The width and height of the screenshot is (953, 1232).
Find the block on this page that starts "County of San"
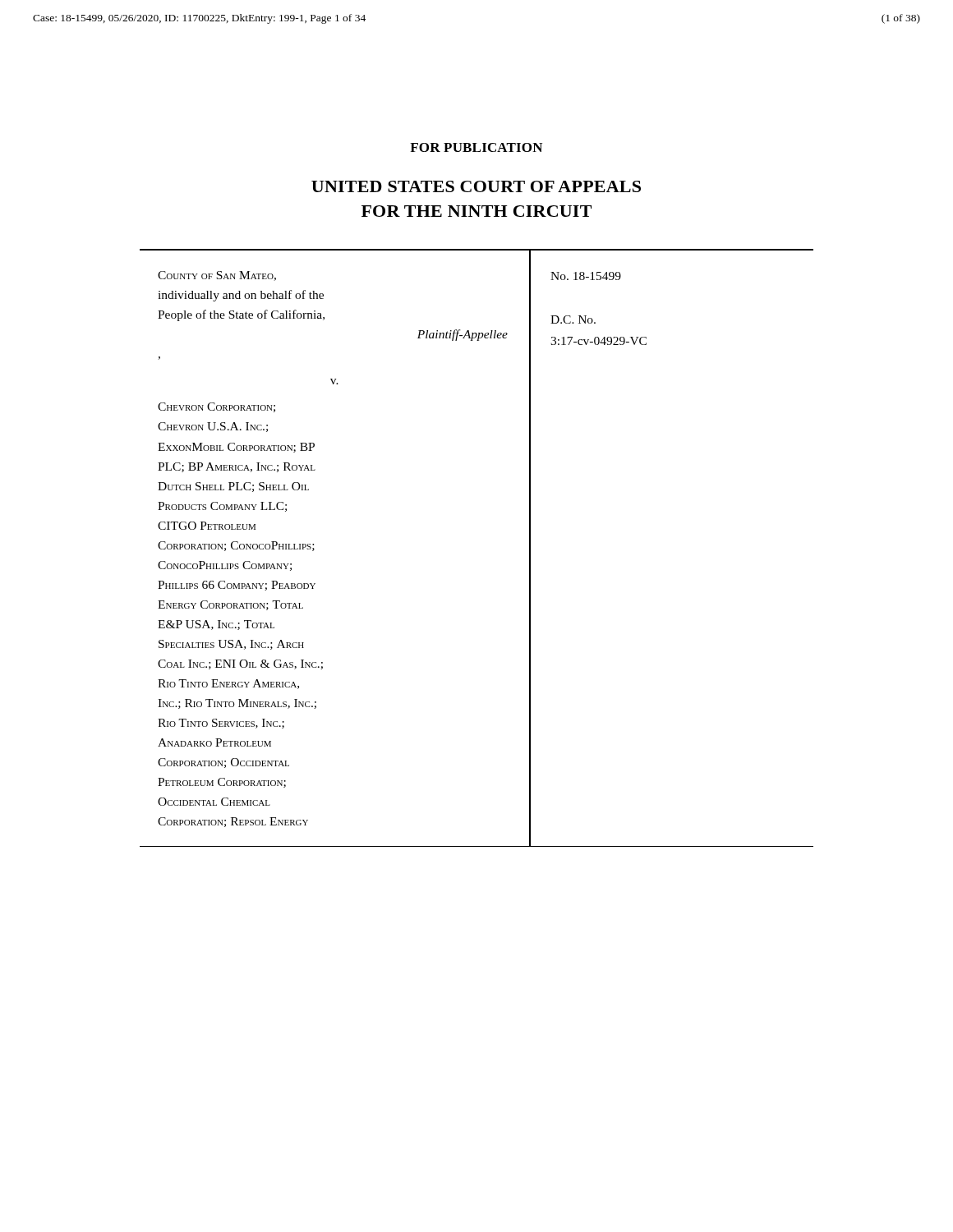click(x=476, y=548)
